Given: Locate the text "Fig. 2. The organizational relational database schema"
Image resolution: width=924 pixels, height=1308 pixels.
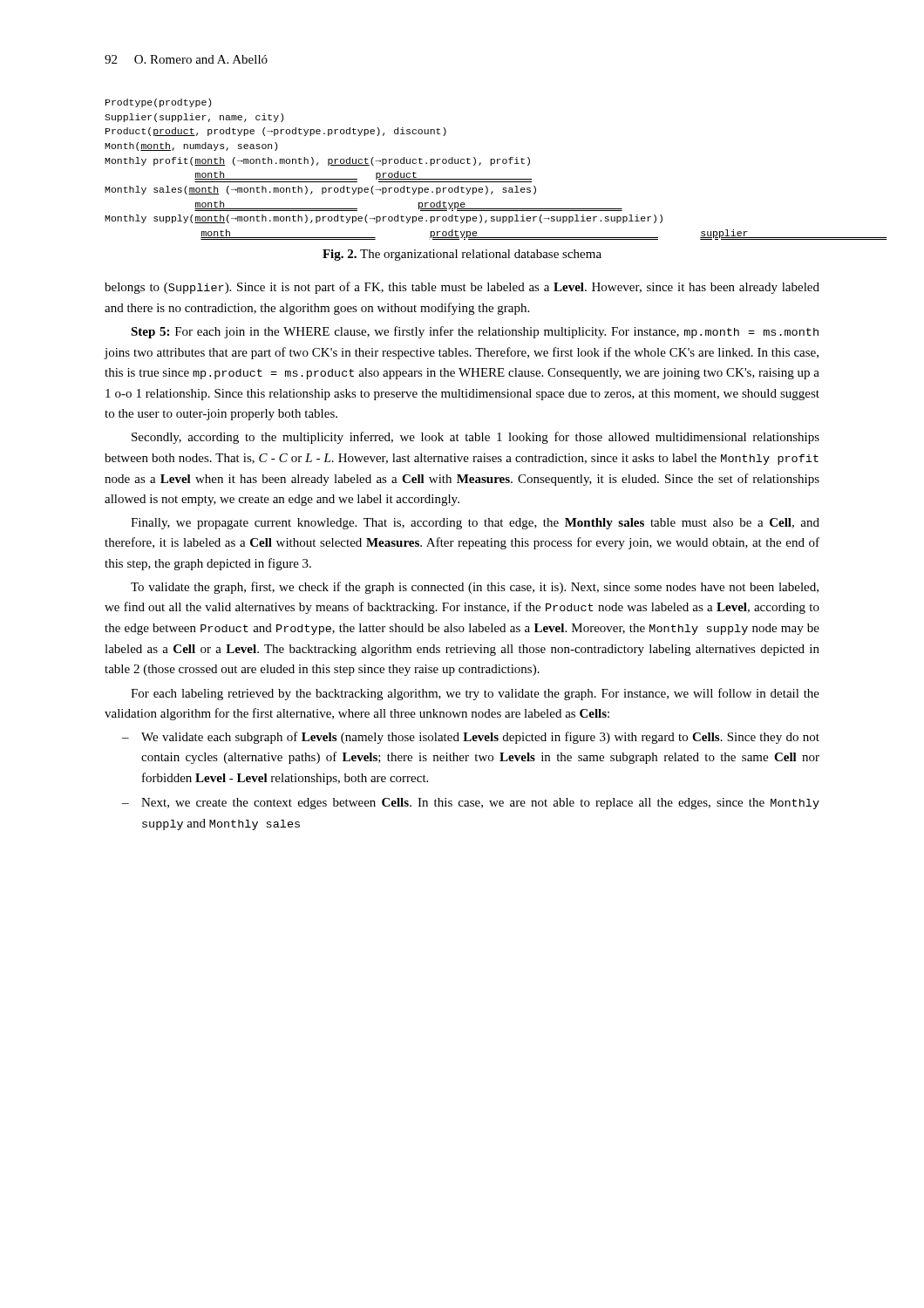Looking at the screenshot, I should point(462,253).
